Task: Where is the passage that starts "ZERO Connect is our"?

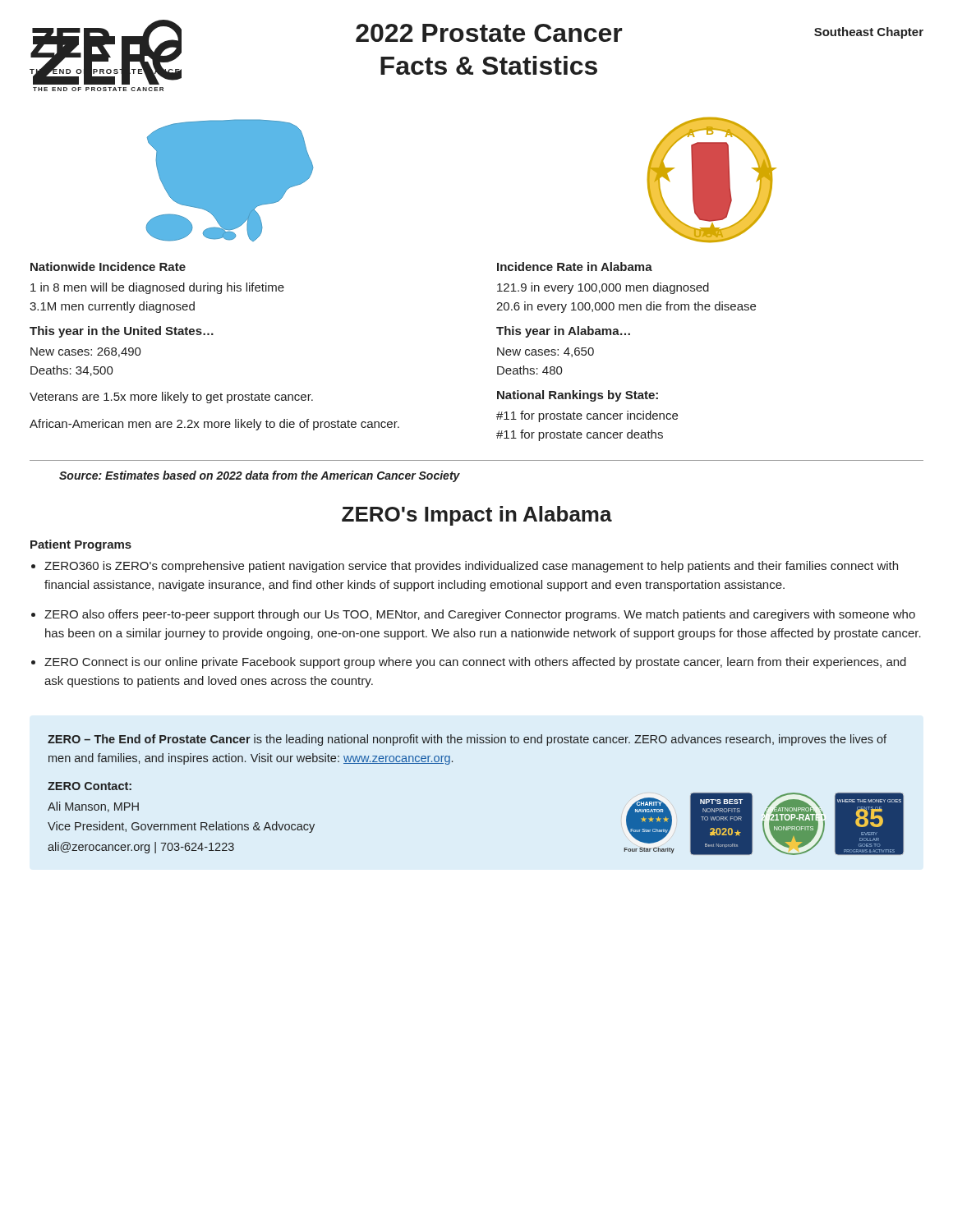Action: pos(475,671)
